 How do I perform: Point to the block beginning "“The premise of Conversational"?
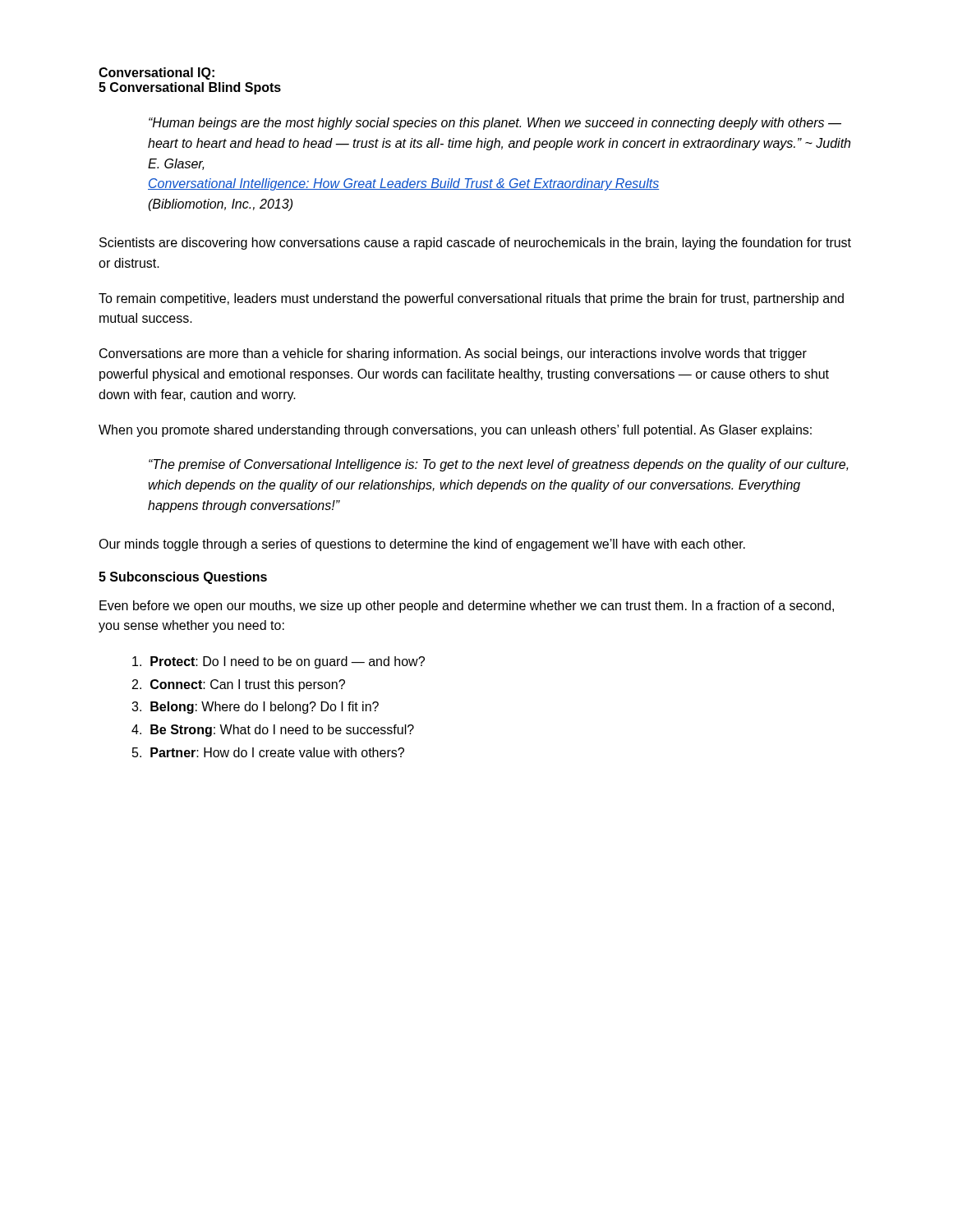[x=499, y=485]
